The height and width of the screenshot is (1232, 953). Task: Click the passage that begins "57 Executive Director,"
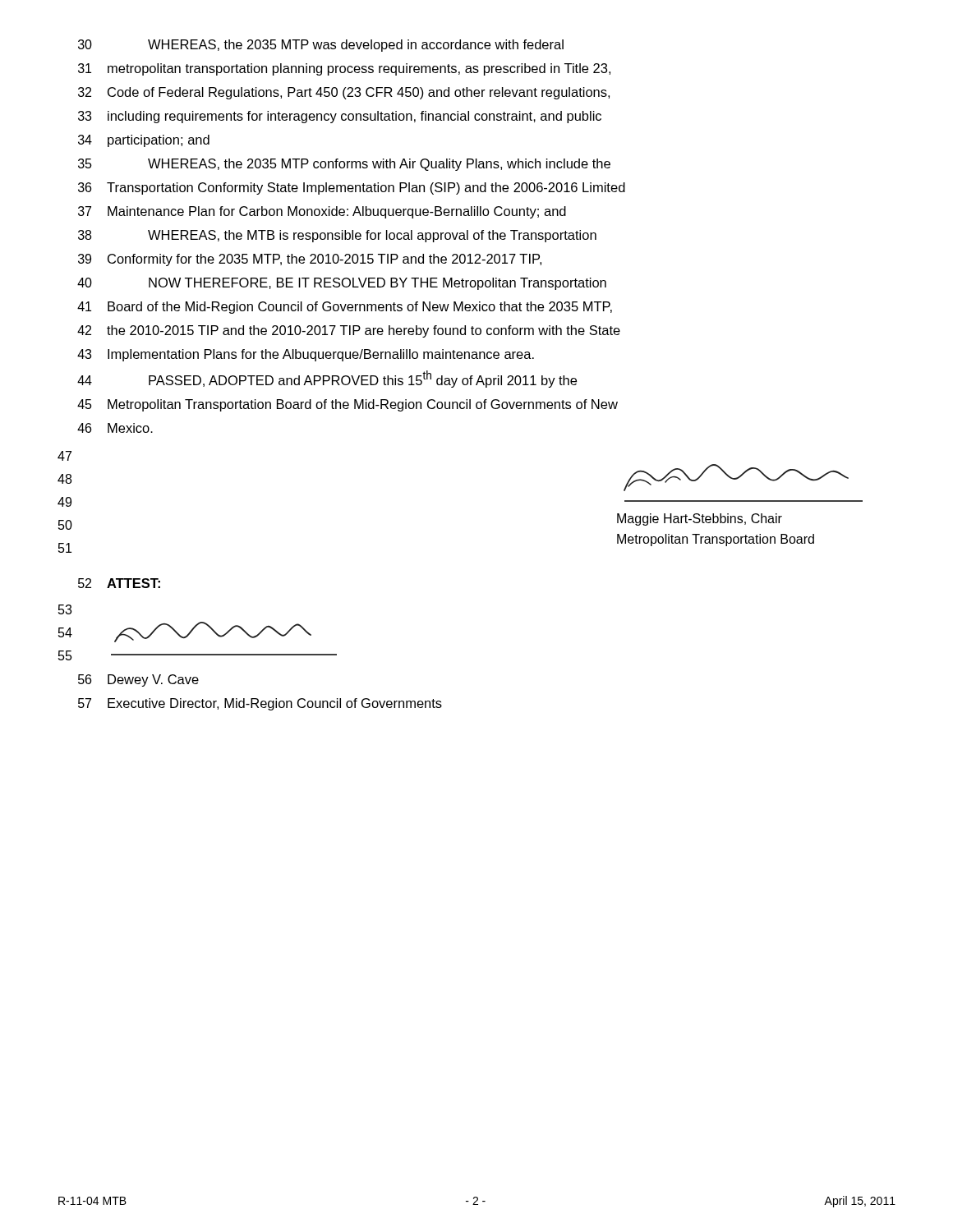click(x=260, y=704)
